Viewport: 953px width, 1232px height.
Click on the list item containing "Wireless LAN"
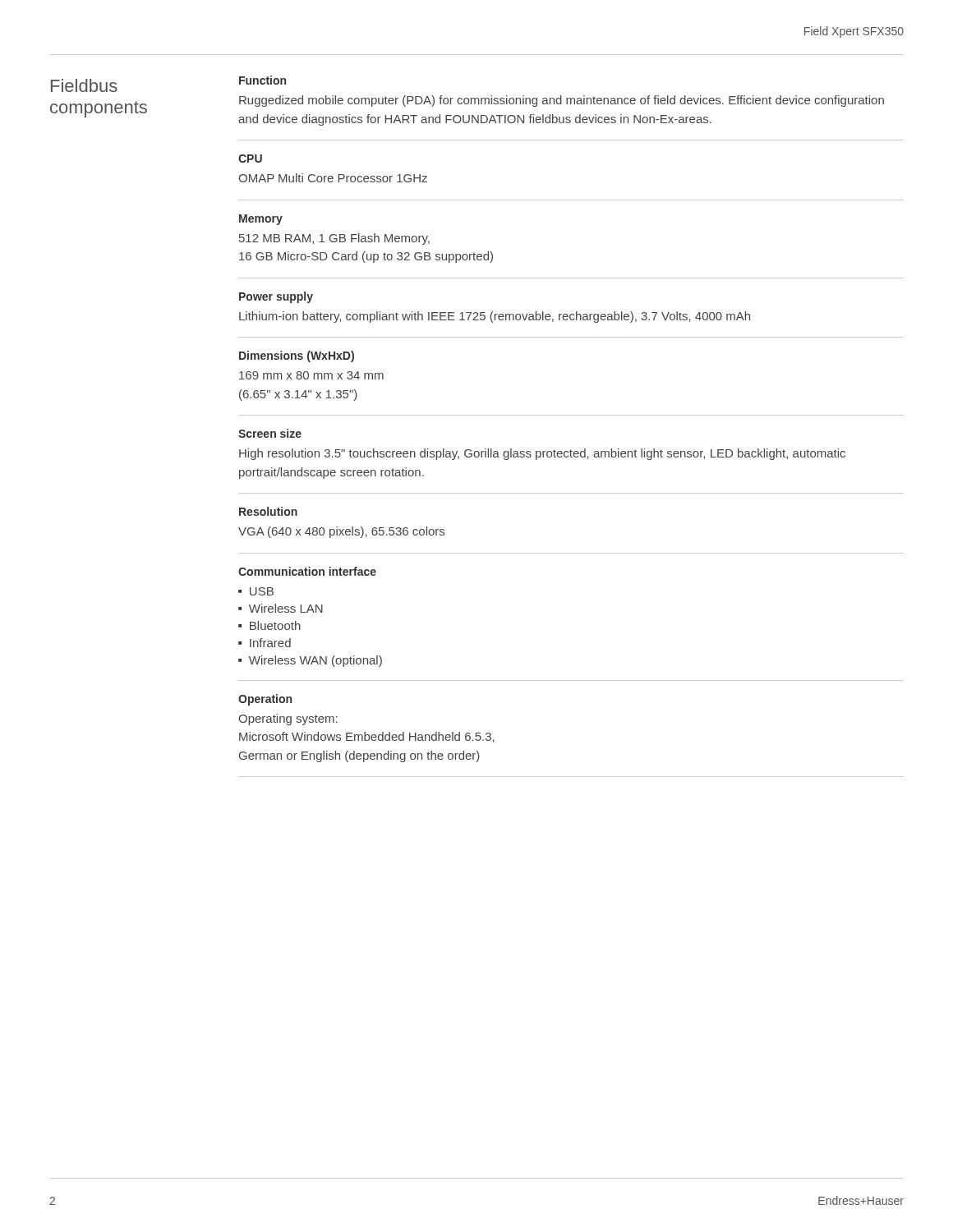click(286, 608)
